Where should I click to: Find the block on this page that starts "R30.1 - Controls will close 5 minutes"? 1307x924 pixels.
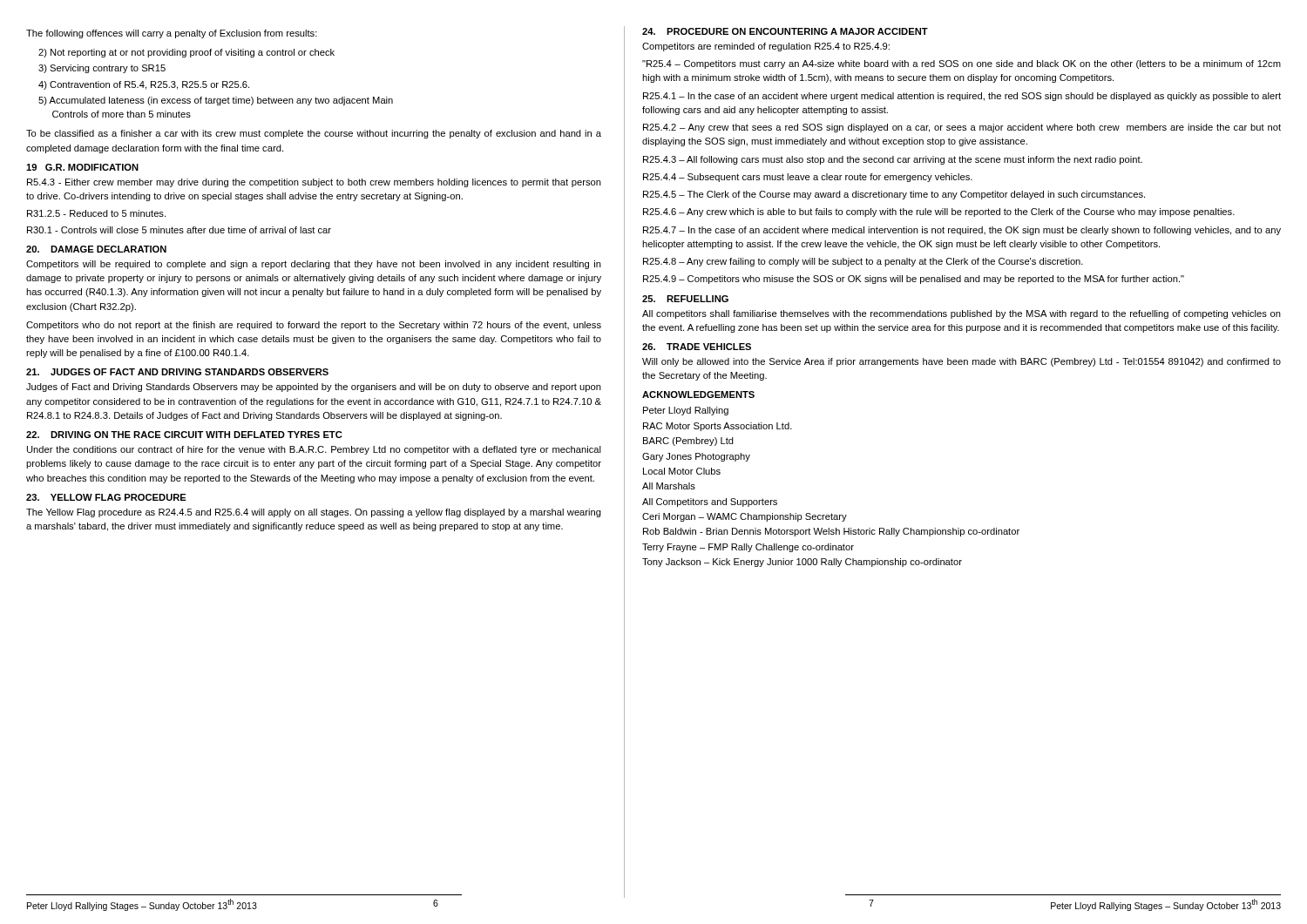click(x=179, y=230)
